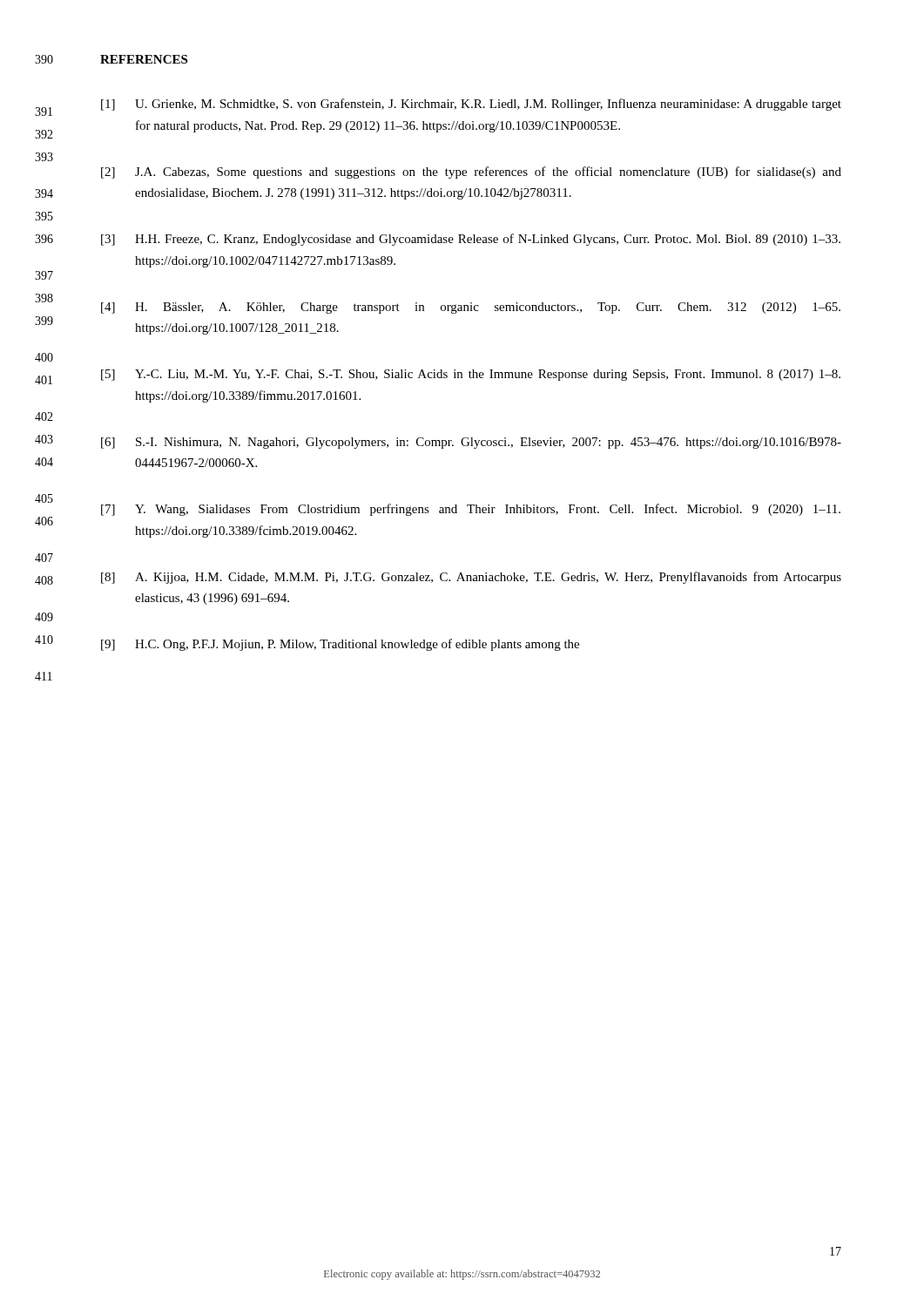This screenshot has width=924, height=1307.
Task: Click on the list item that reads "[6] S.-I. Nishimura, N. Nagahori, Glycopolymers,"
Action: 471,452
